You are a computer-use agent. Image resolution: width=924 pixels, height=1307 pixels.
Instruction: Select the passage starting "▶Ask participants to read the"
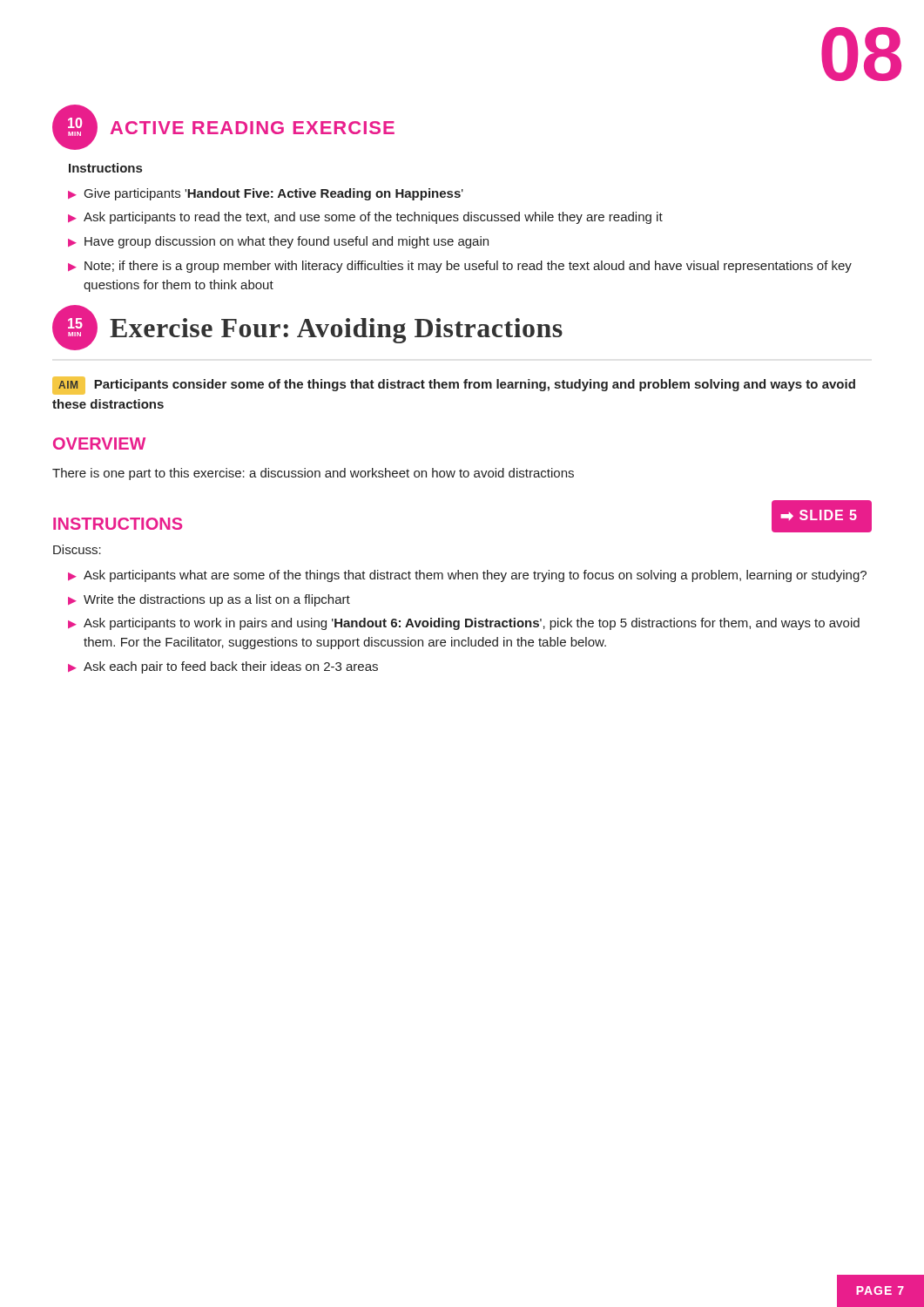point(365,217)
